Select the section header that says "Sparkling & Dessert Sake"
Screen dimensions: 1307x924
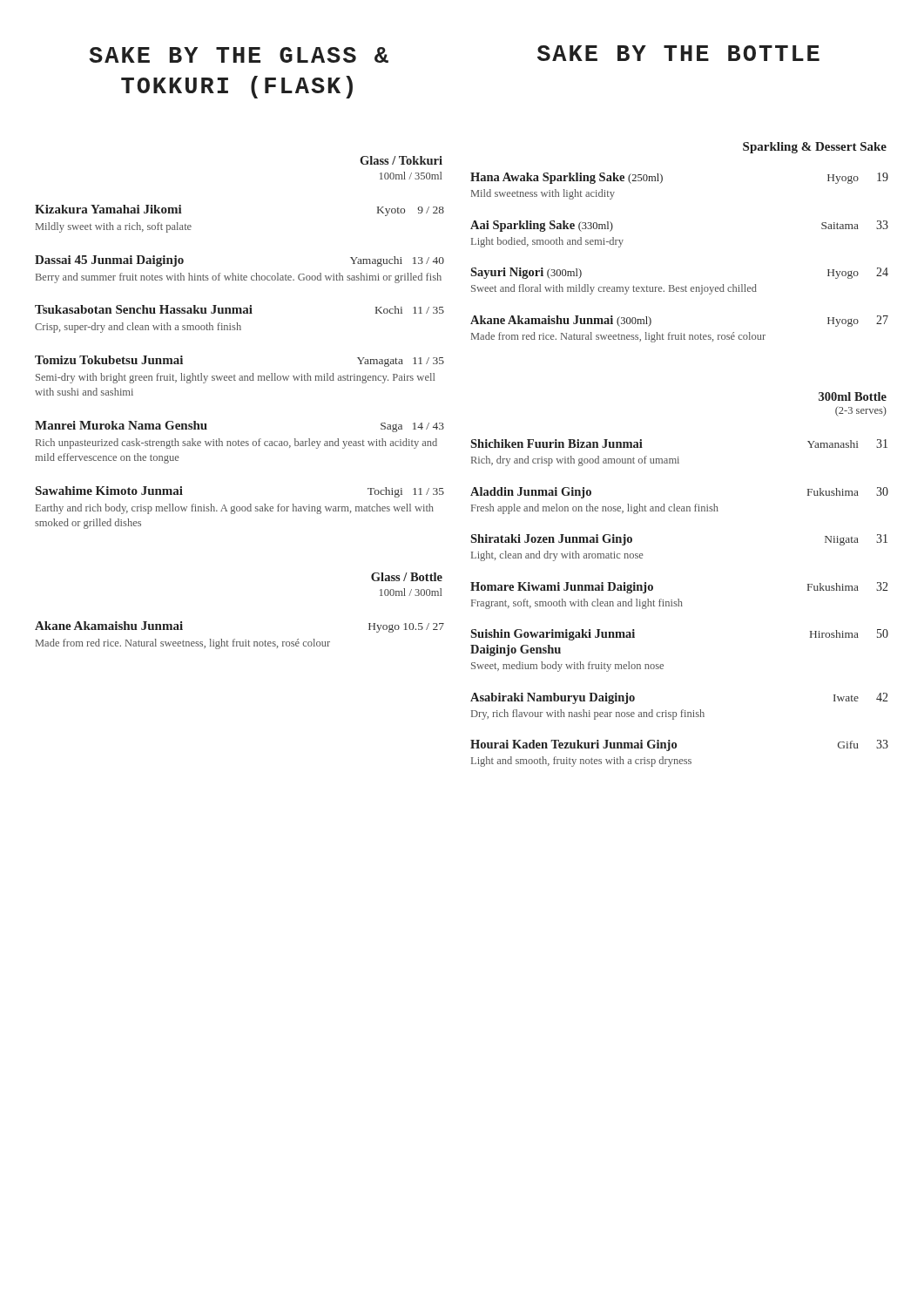815,146
